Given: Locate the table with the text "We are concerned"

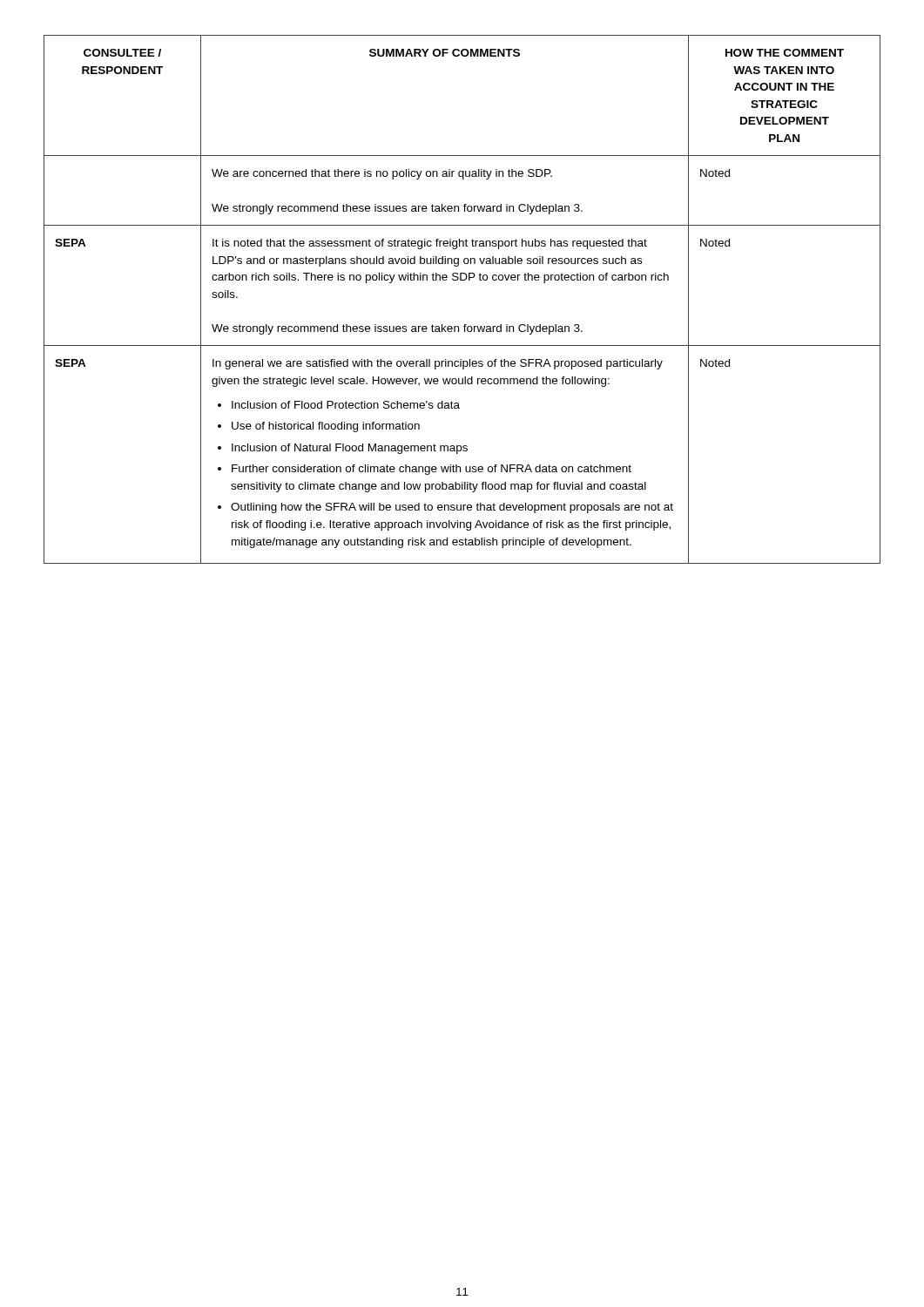Looking at the screenshot, I should click(x=462, y=299).
